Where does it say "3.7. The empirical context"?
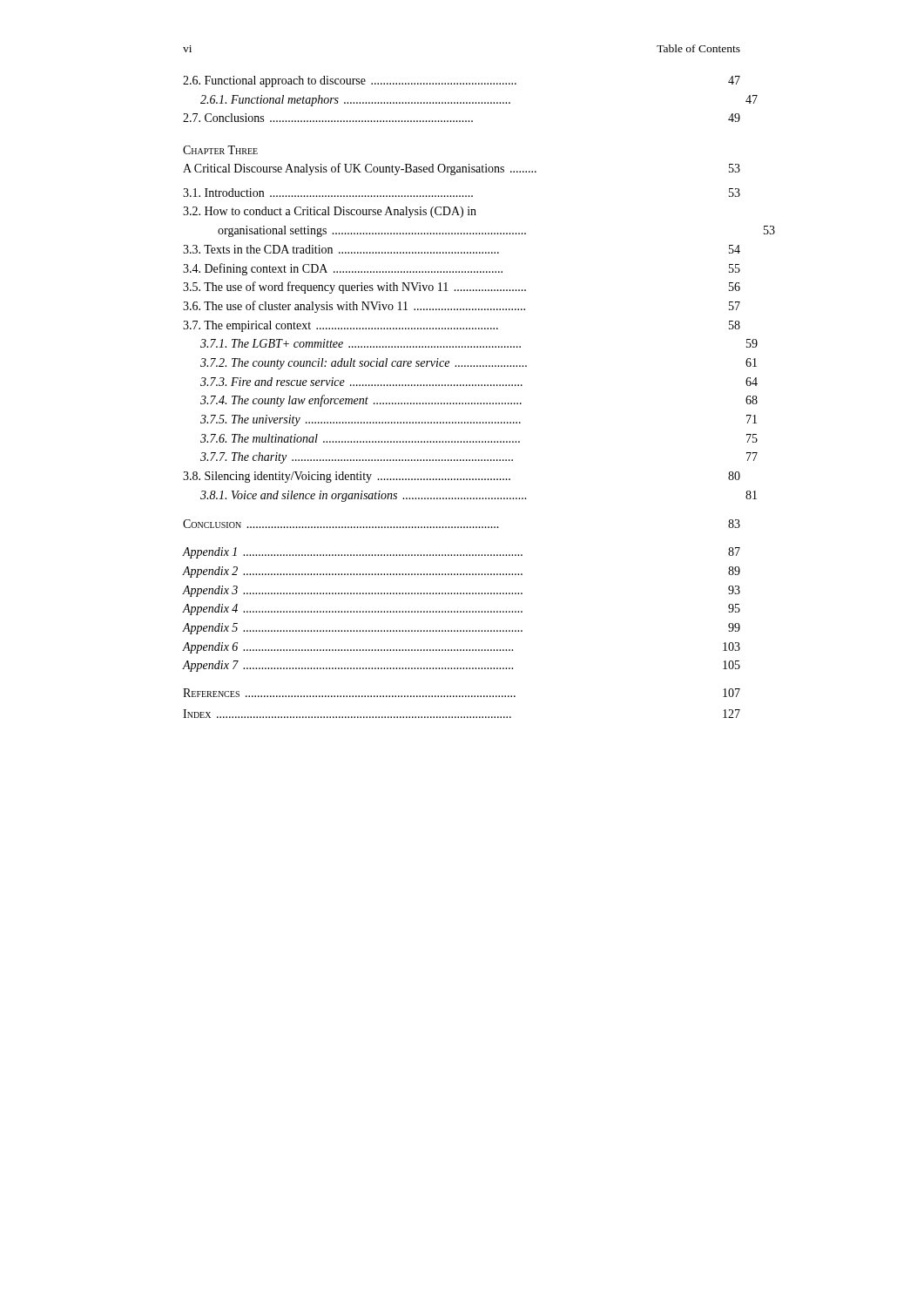This screenshot has width=924, height=1307. click(x=462, y=325)
